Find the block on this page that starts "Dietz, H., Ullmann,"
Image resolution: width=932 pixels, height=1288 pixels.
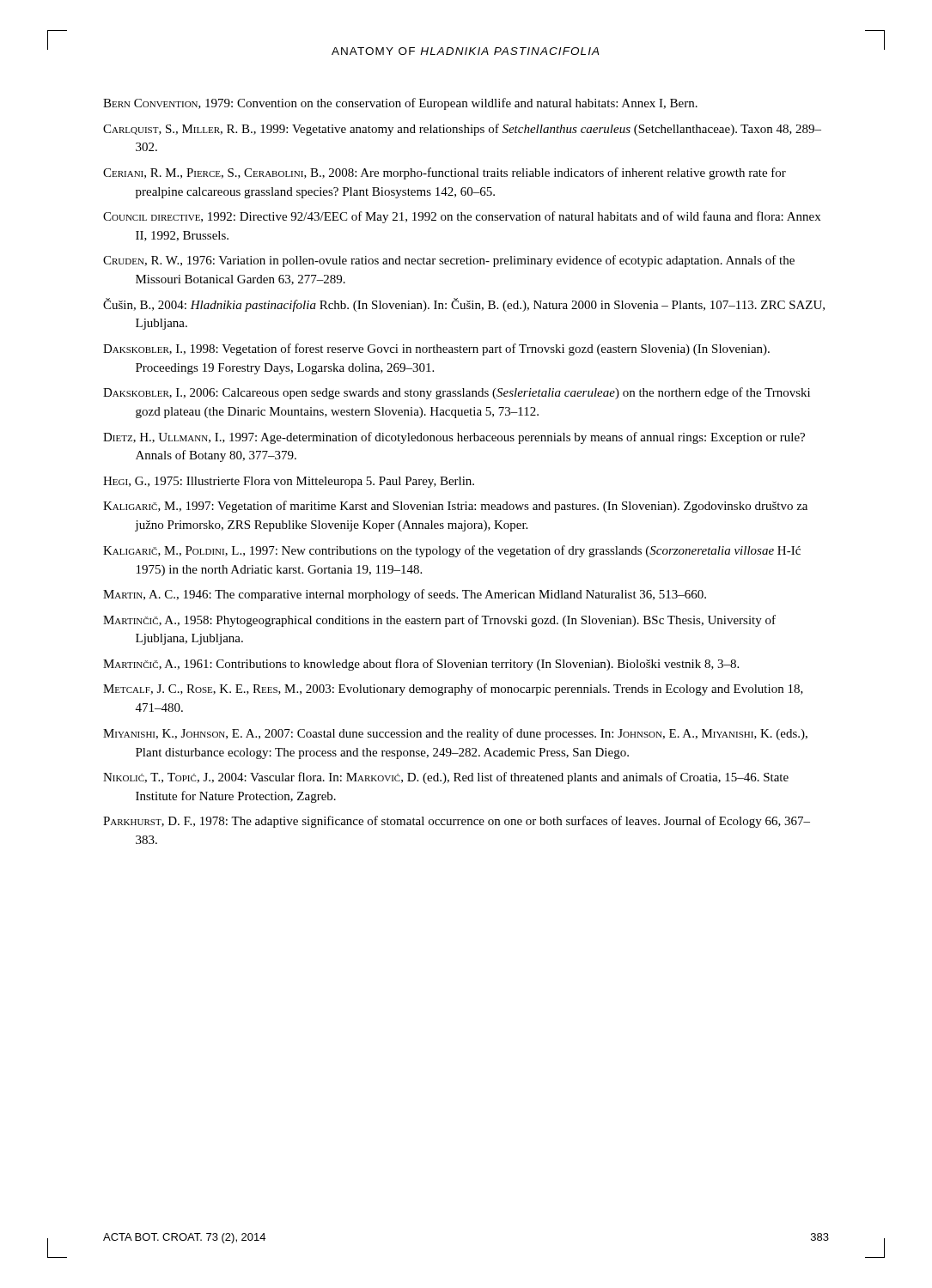pyautogui.click(x=454, y=446)
